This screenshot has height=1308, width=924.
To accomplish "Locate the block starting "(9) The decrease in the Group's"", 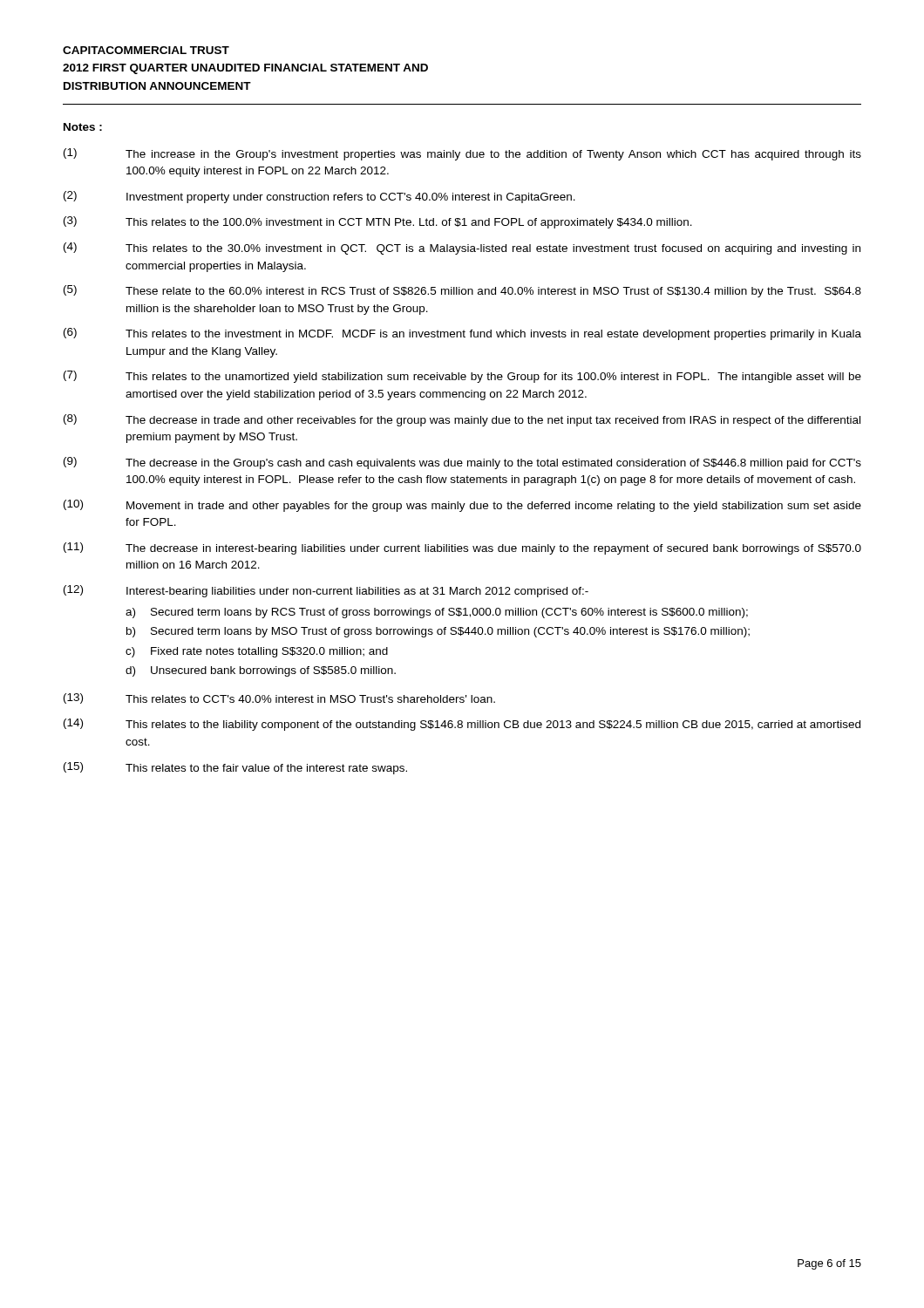I will (x=462, y=471).
